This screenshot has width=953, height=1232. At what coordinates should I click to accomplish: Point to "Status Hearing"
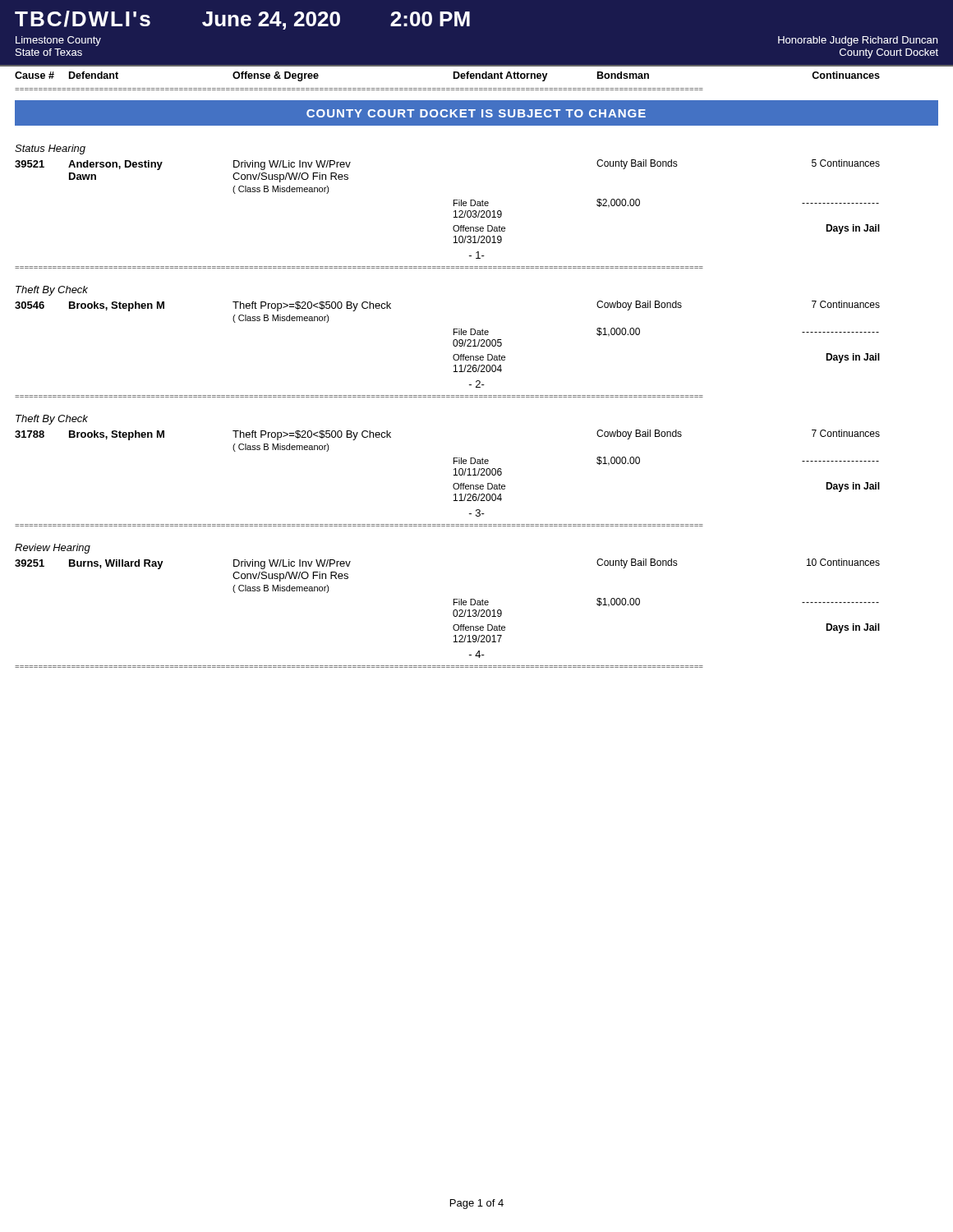[x=50, y=148]
